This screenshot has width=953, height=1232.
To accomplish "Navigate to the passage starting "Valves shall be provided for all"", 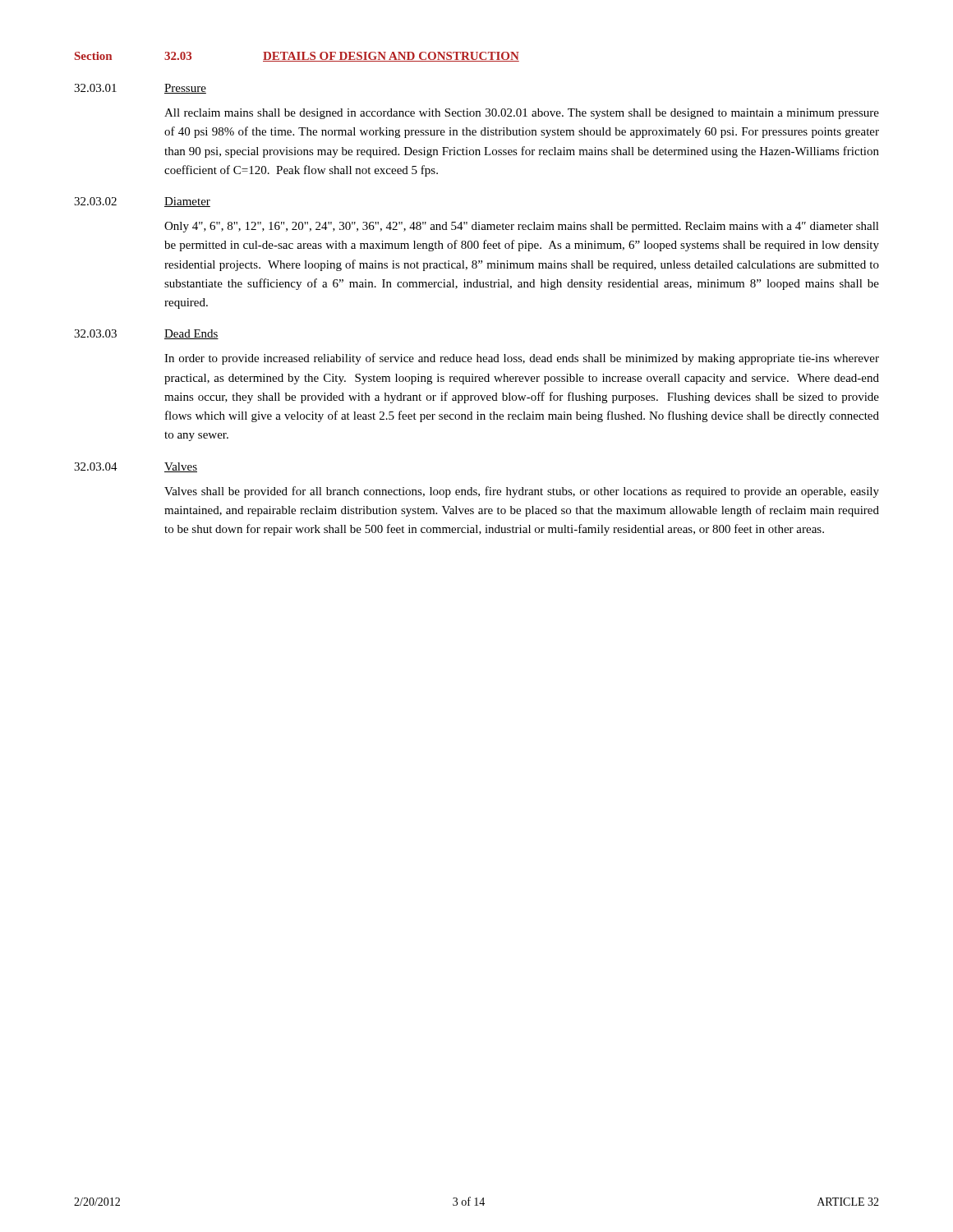I will point(522,510).
